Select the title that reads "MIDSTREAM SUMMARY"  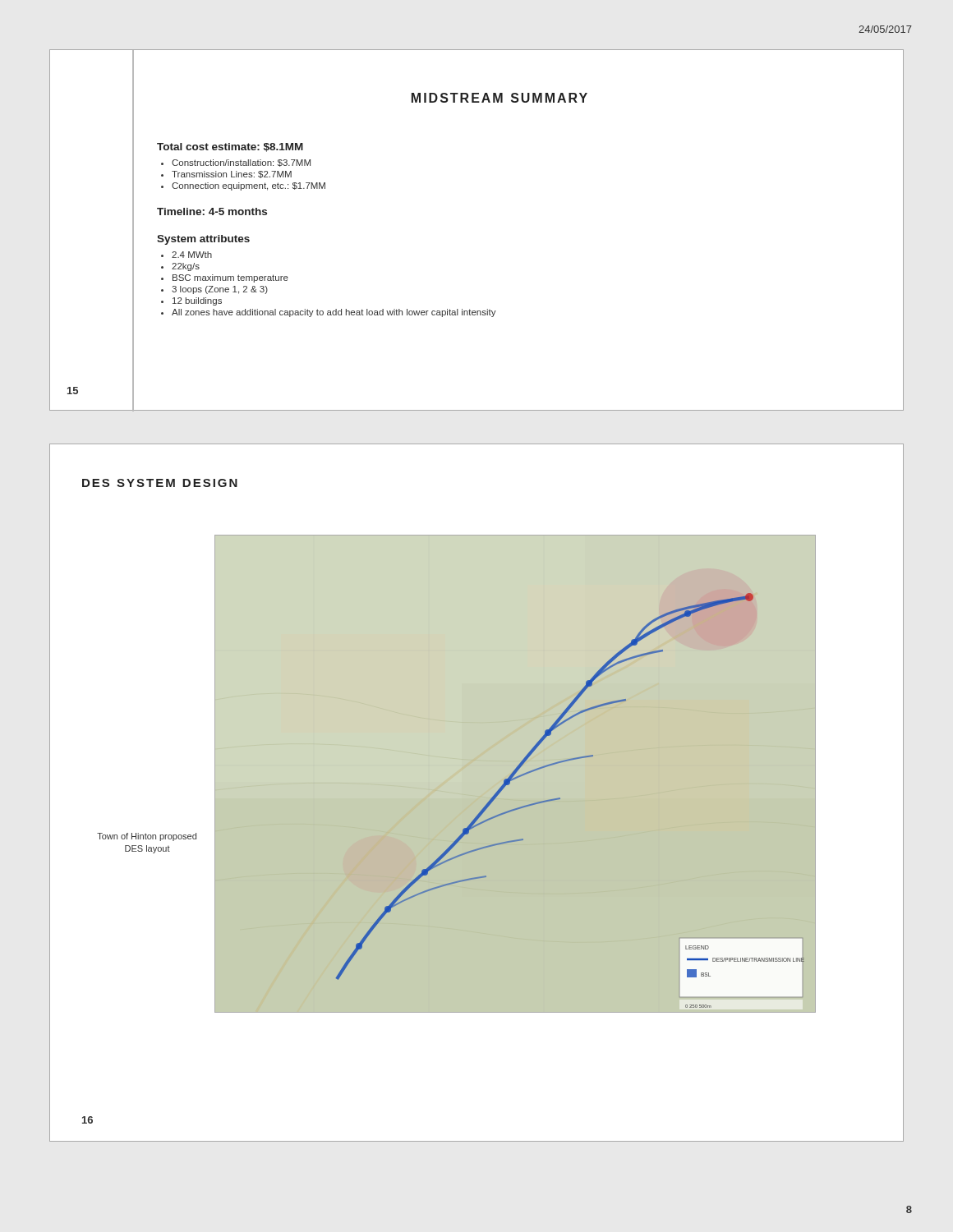[500, 98]
